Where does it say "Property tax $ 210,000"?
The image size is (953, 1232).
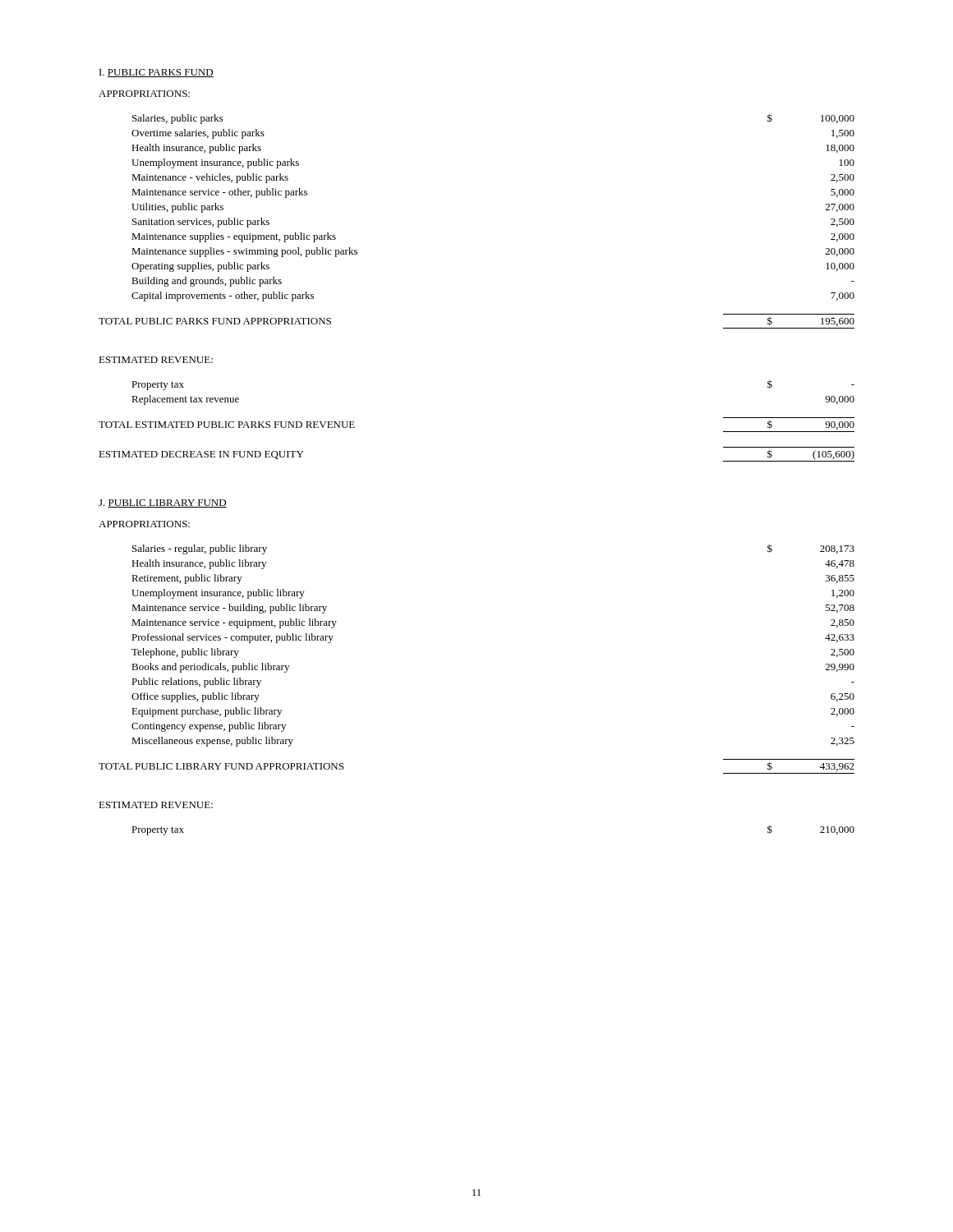[154, 830]
